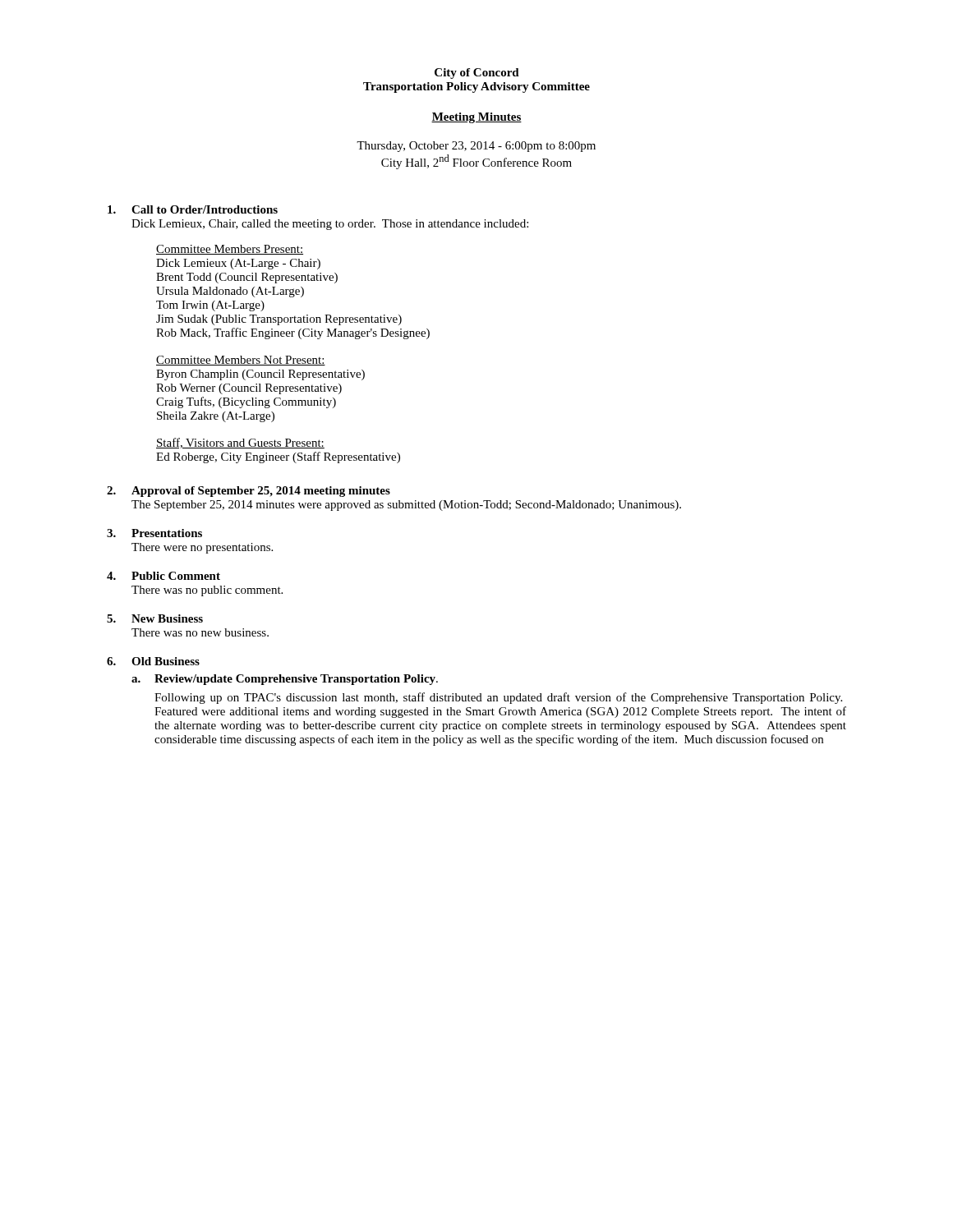Locate the region starting "Committee Members Present: Dick Lemieux (At-Large -"
This screenshot has width=953, height=1232.
[x=230, y=250]
